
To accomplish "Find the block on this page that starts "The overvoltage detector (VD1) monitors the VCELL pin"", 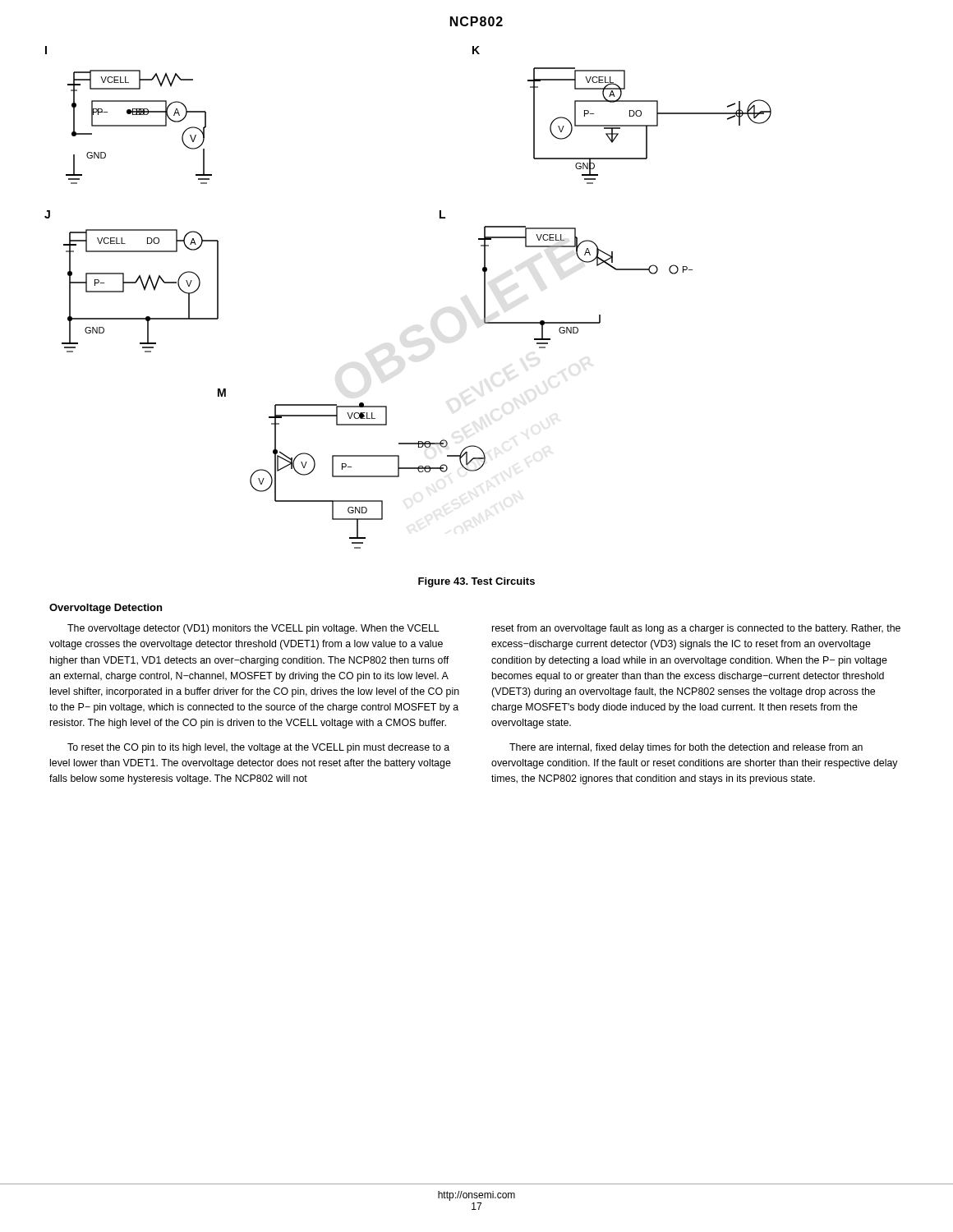I will [254, 676].
